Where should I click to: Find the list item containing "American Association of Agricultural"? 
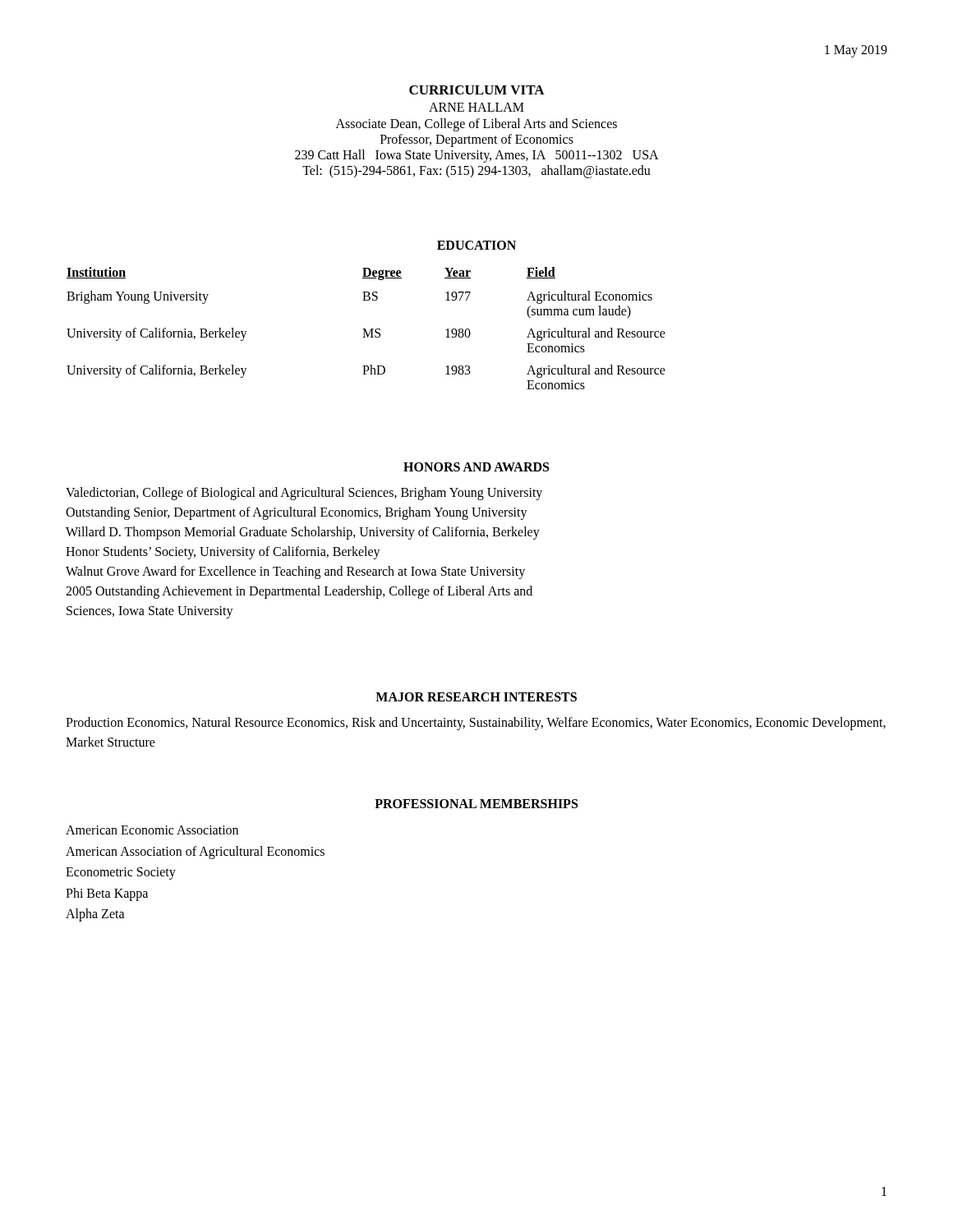point(195,853)
